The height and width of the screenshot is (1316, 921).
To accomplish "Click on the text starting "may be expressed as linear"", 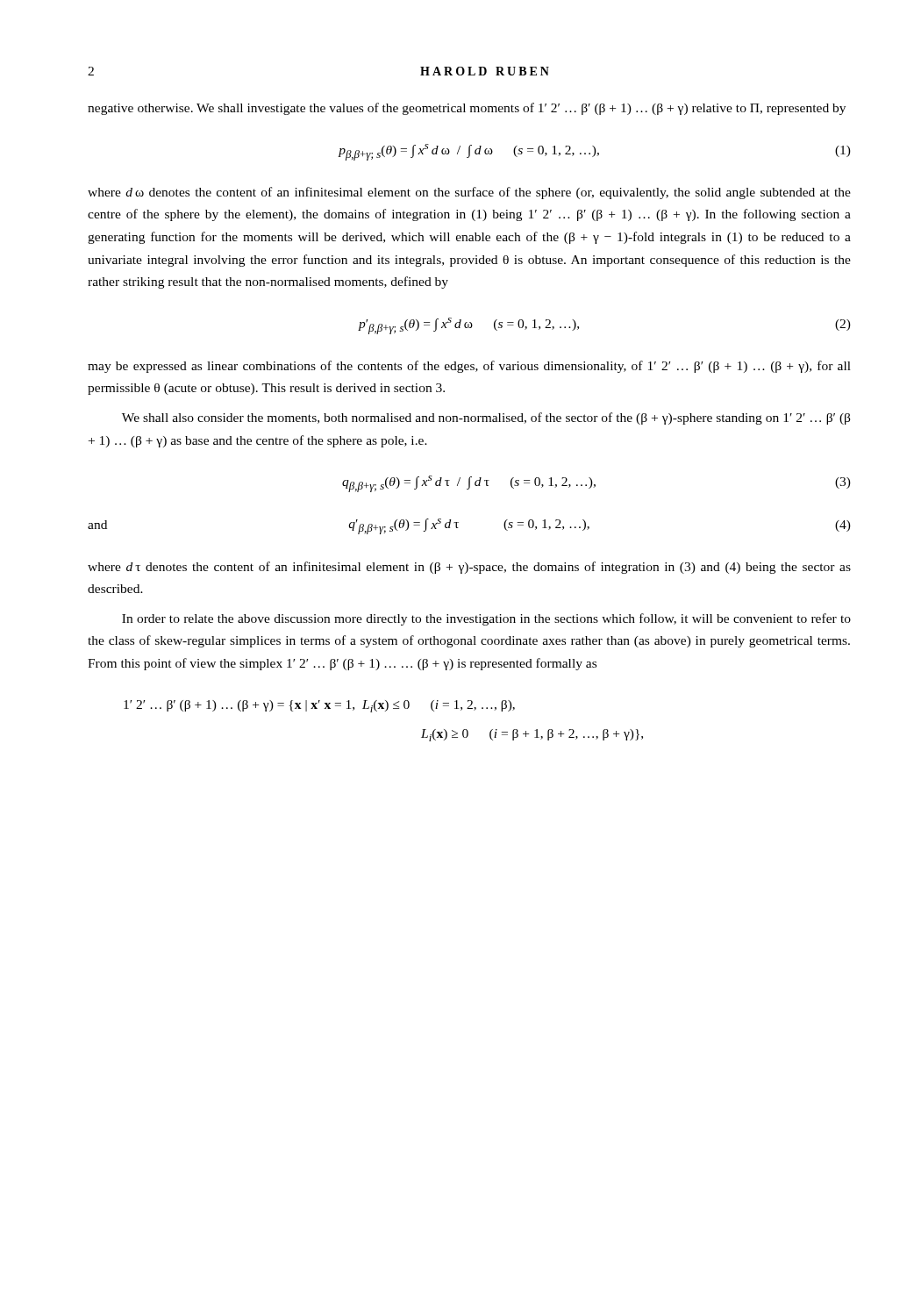I will click(469, 377).
